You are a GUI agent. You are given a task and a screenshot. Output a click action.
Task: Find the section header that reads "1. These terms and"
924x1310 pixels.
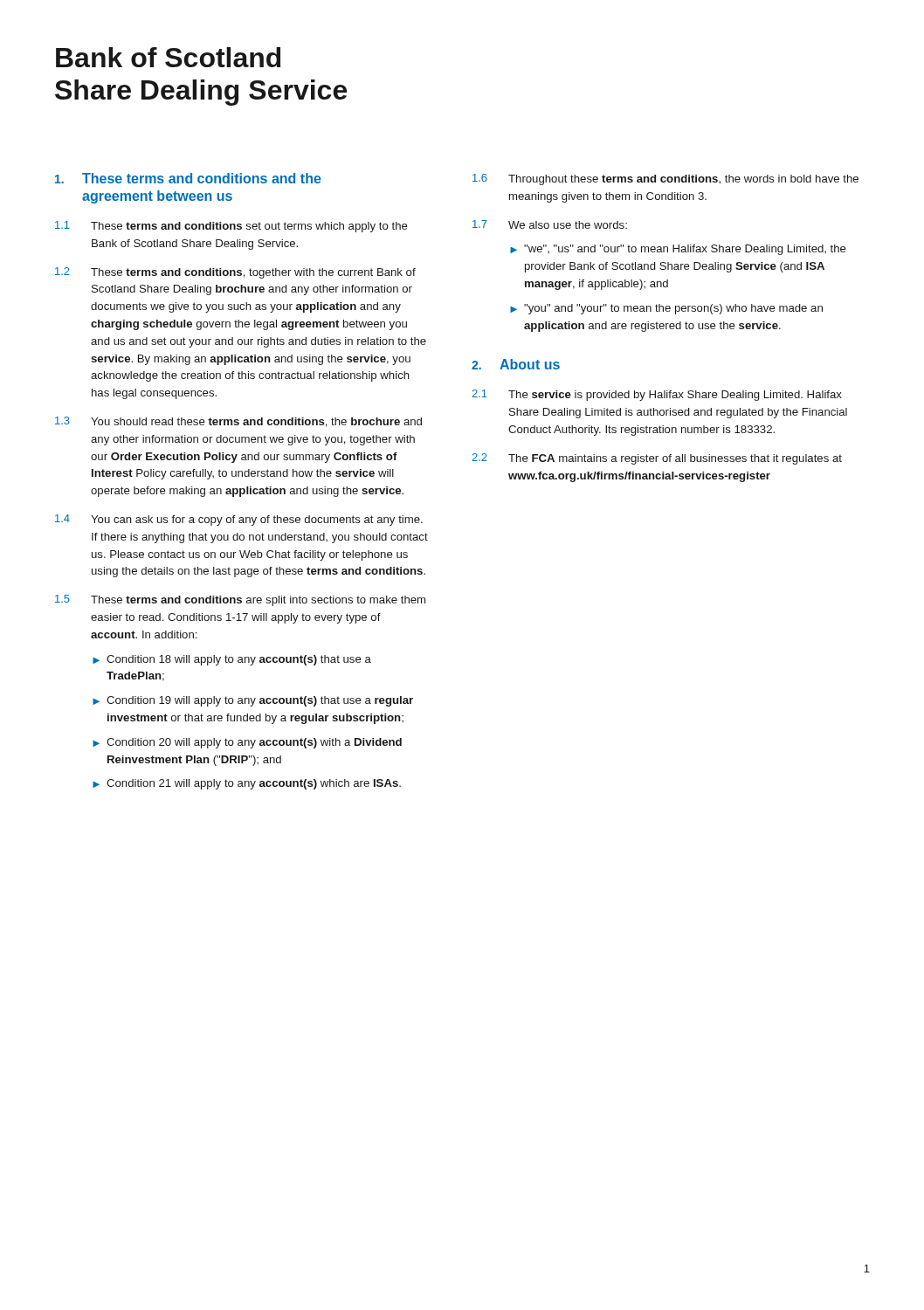(x=188, y=188)
